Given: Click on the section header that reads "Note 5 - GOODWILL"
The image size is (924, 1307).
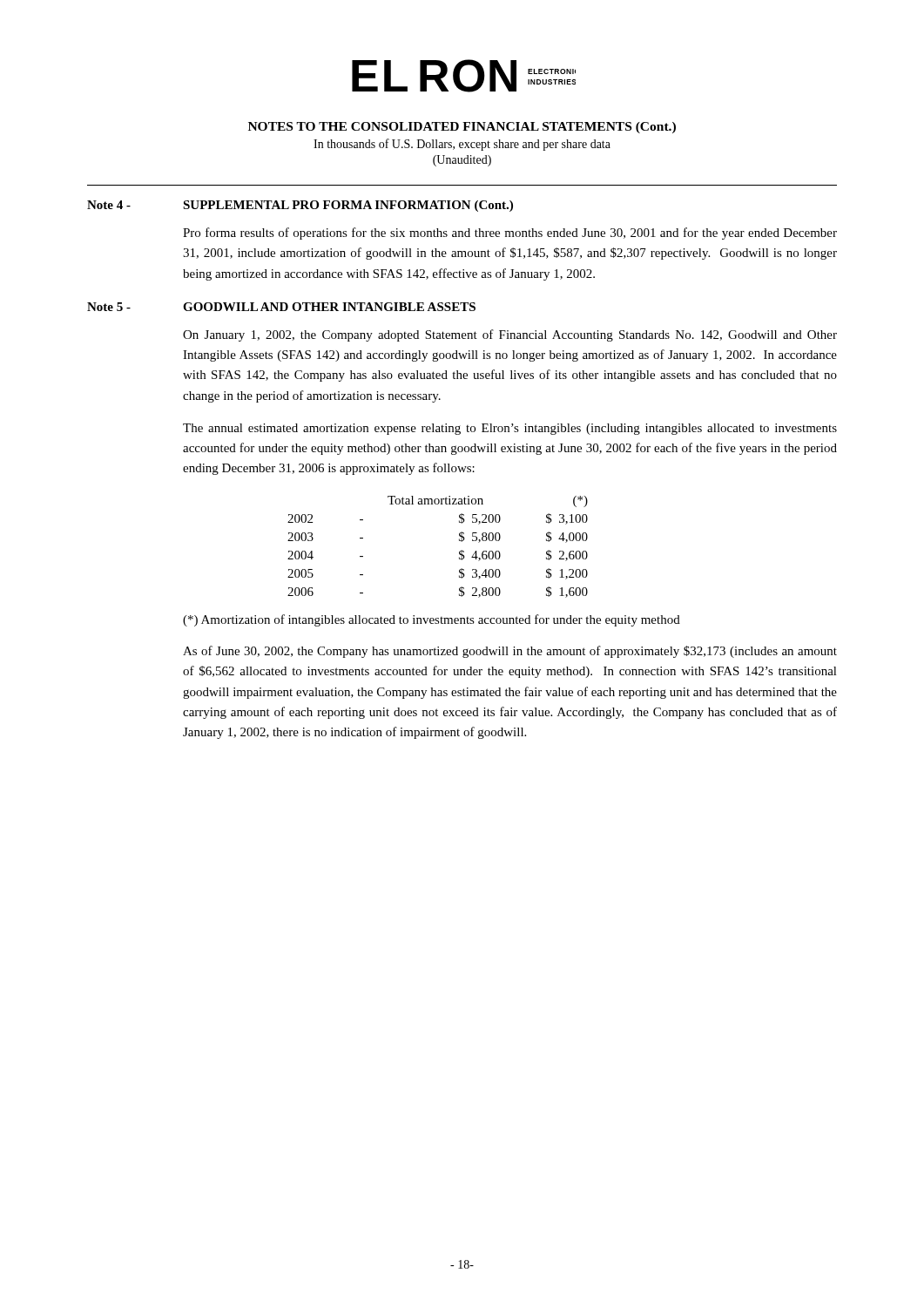Looking at the screenshot, I should pyautogui.click(x=282, y=307).
